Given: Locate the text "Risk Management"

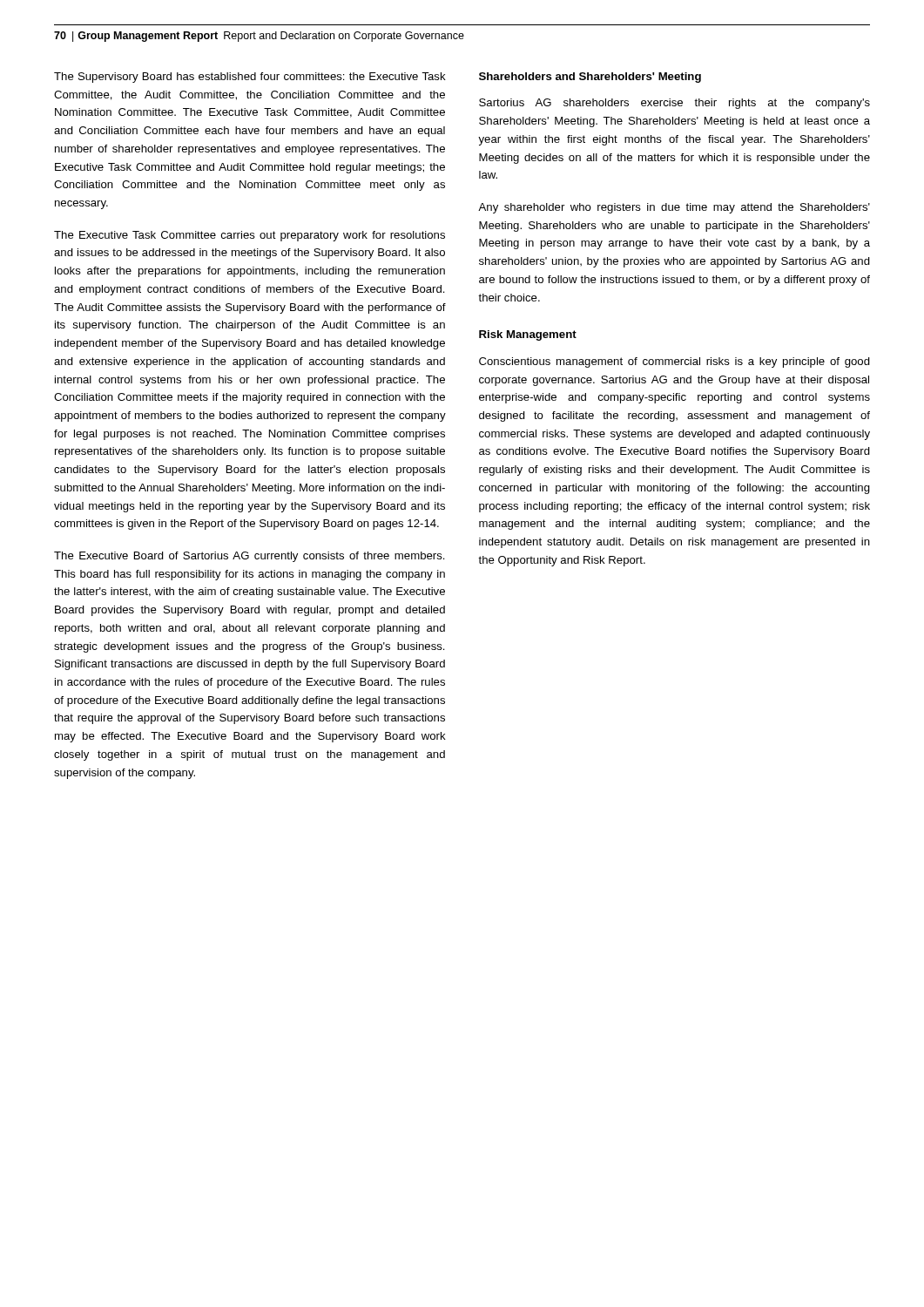Looking at the screenshot, I should click(x=527, y=334).
